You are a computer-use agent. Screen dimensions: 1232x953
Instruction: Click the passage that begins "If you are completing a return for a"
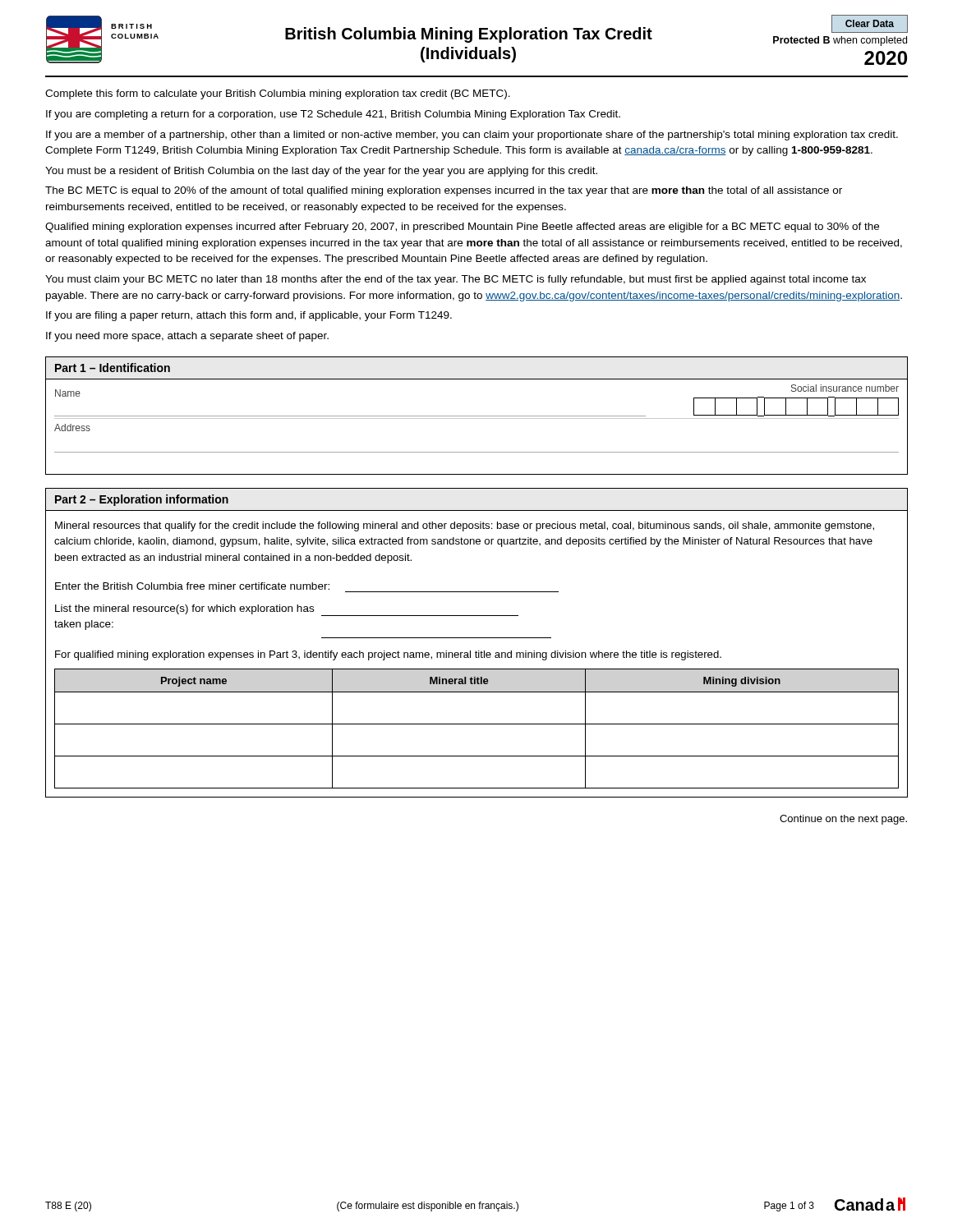point(333,114)
